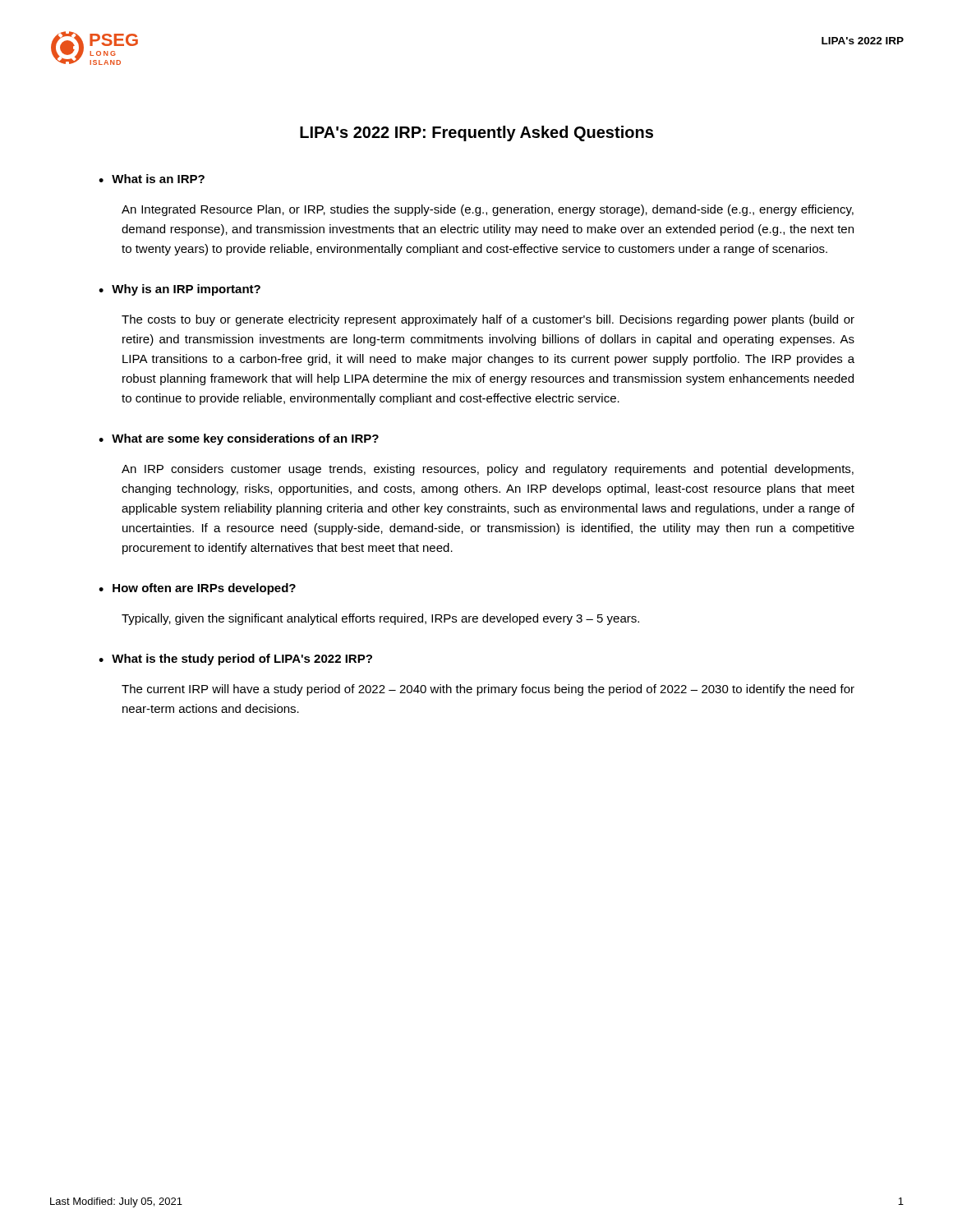Point to the text starting "What is an IRP?"
953x1232 pixels.
point(159,179)
